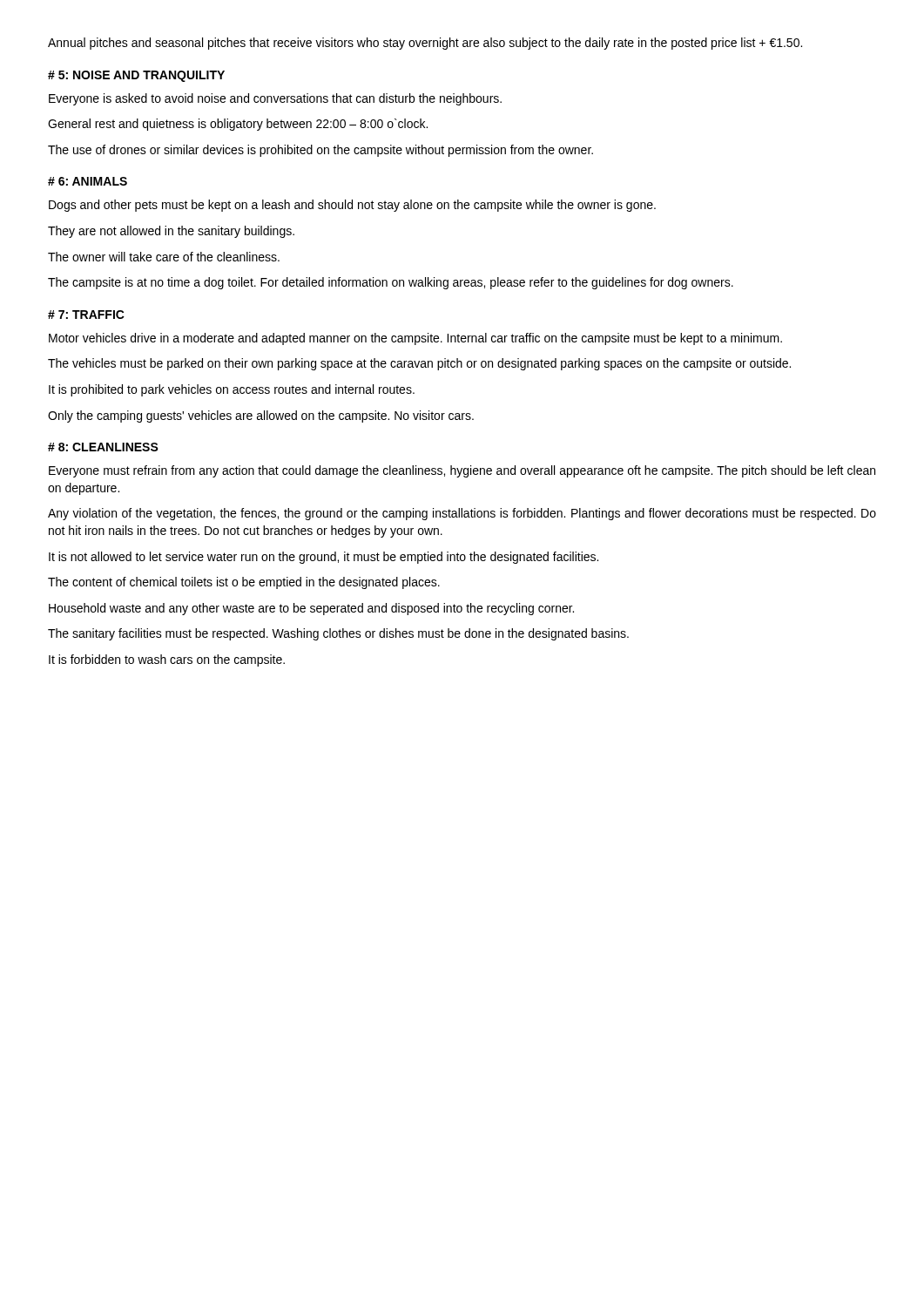Click the passage that begins "The sanitary facilities must"
Viewport: 924px width, 1307px height.
339,634
